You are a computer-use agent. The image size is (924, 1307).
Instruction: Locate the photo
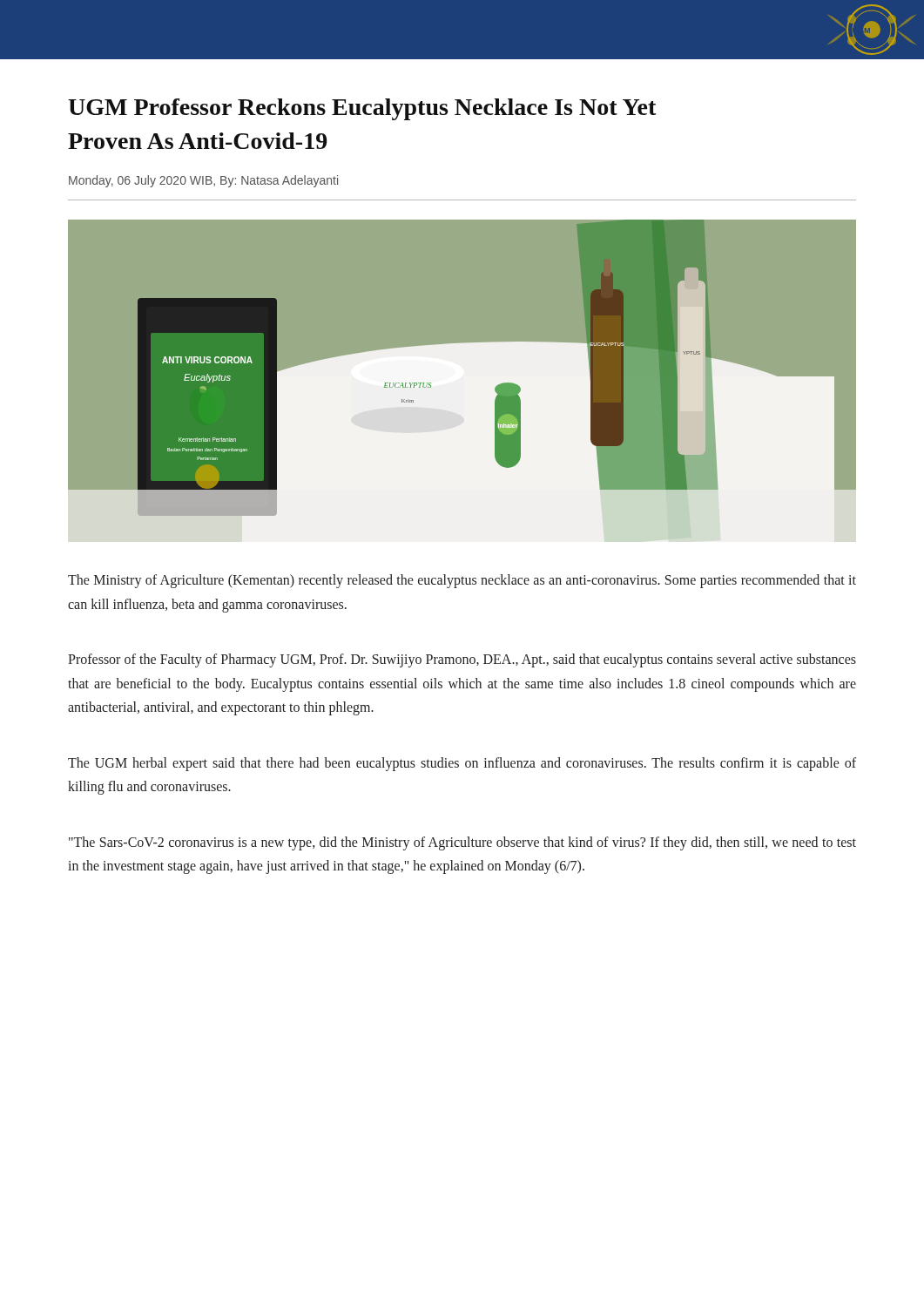(462, 381)
